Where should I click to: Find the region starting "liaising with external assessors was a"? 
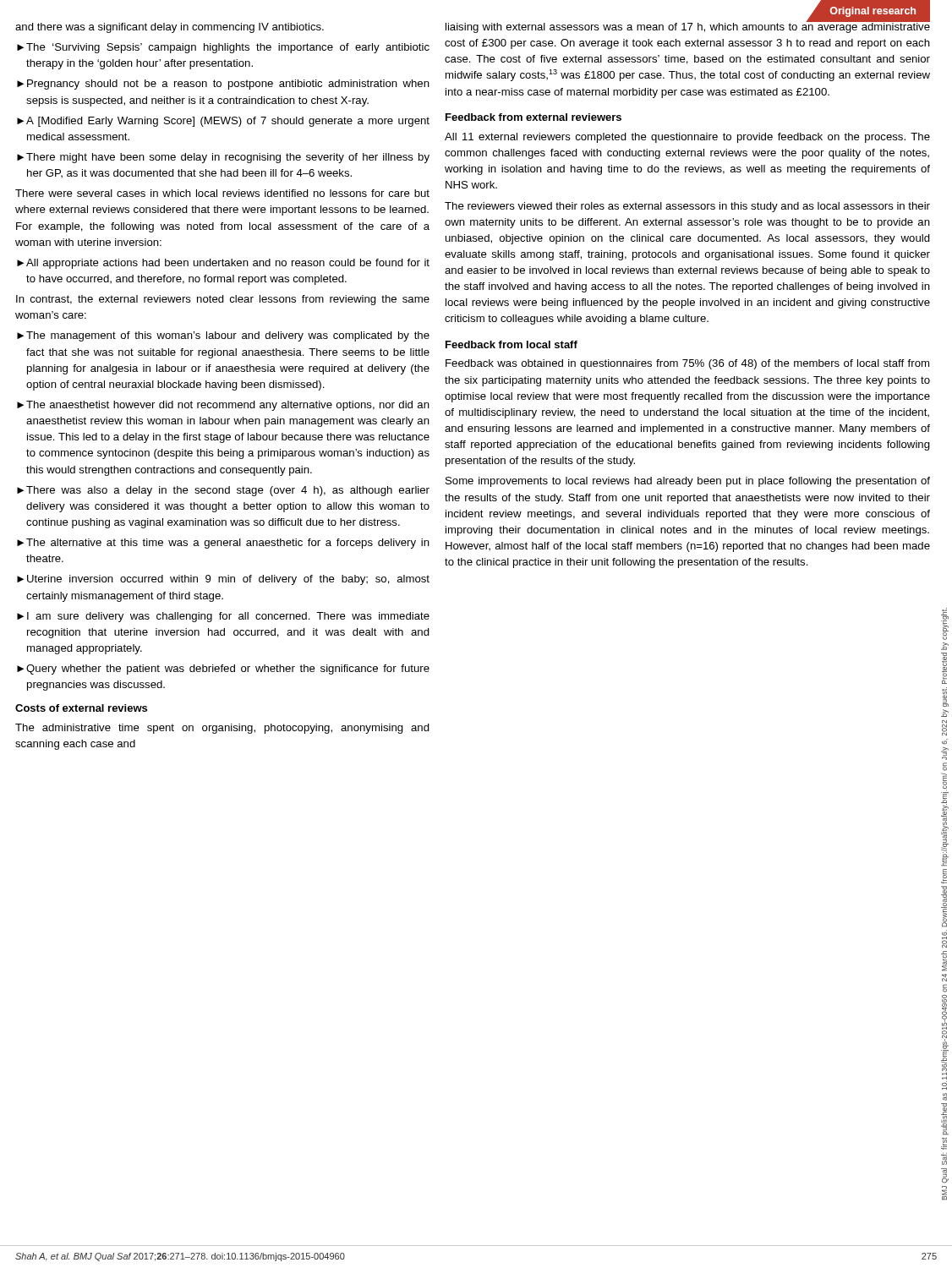click(687, 59)
